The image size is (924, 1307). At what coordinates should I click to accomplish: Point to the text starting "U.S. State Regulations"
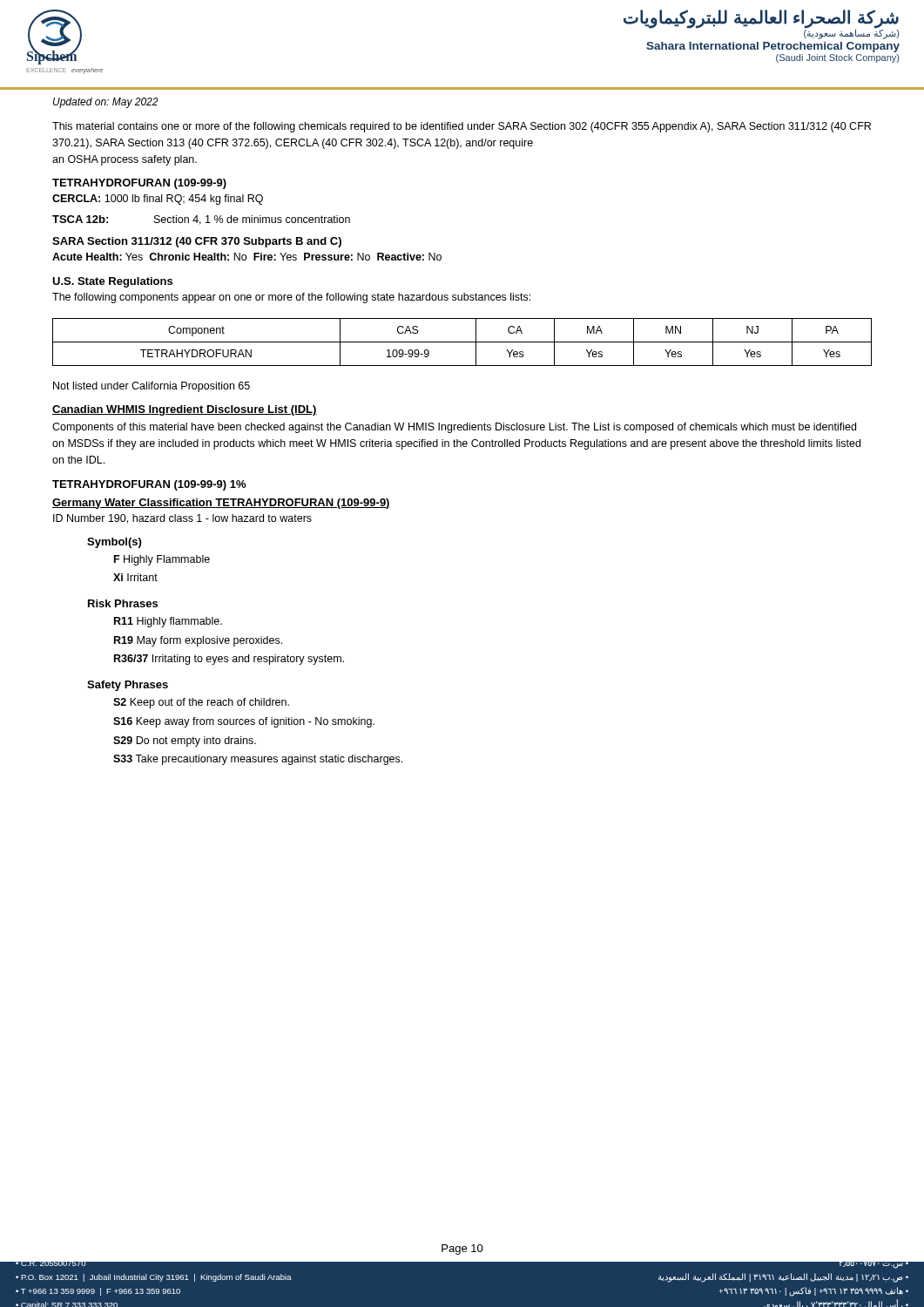tap(113, 281)
